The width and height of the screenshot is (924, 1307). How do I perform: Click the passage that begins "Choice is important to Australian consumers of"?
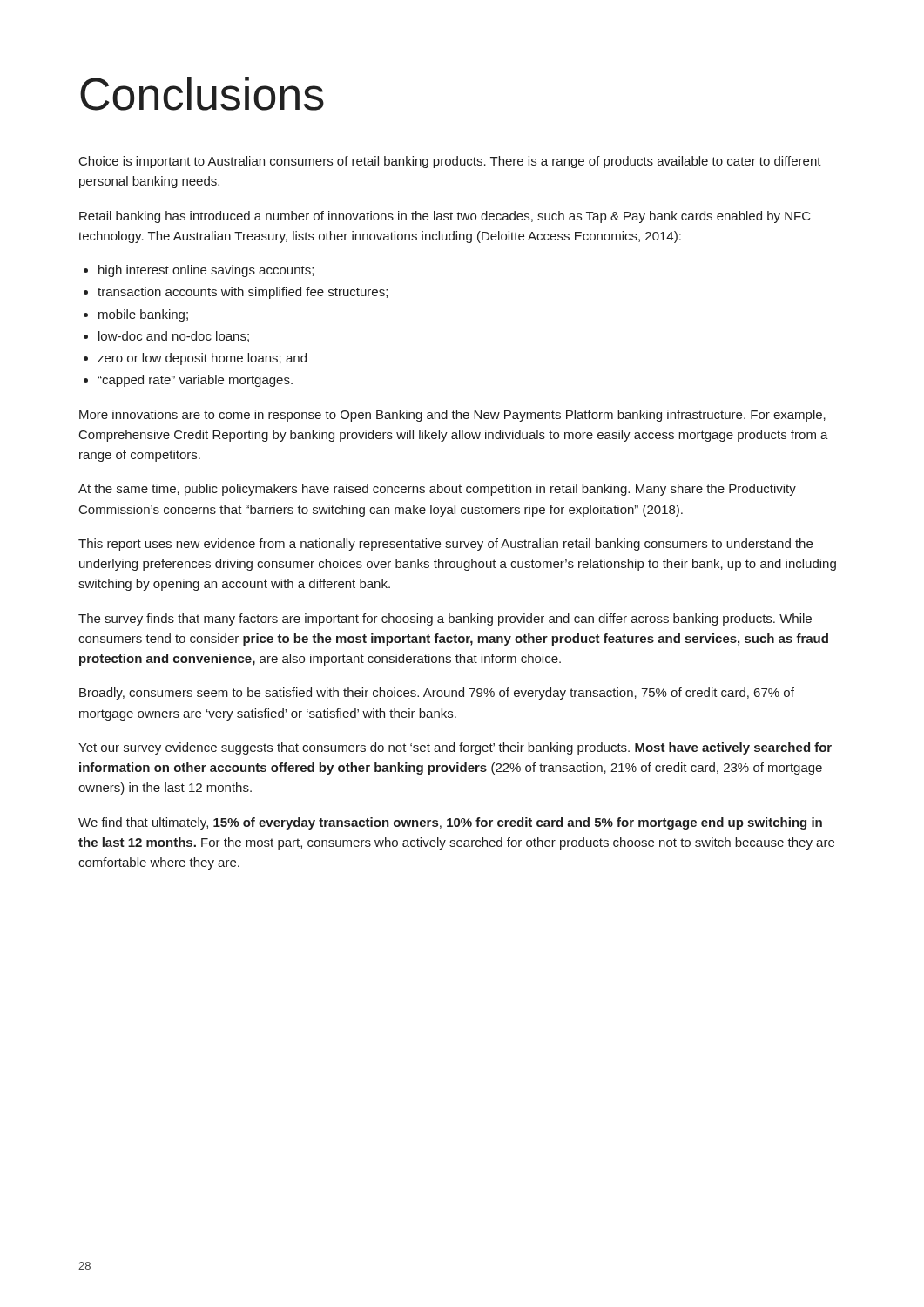click(462, 171)
